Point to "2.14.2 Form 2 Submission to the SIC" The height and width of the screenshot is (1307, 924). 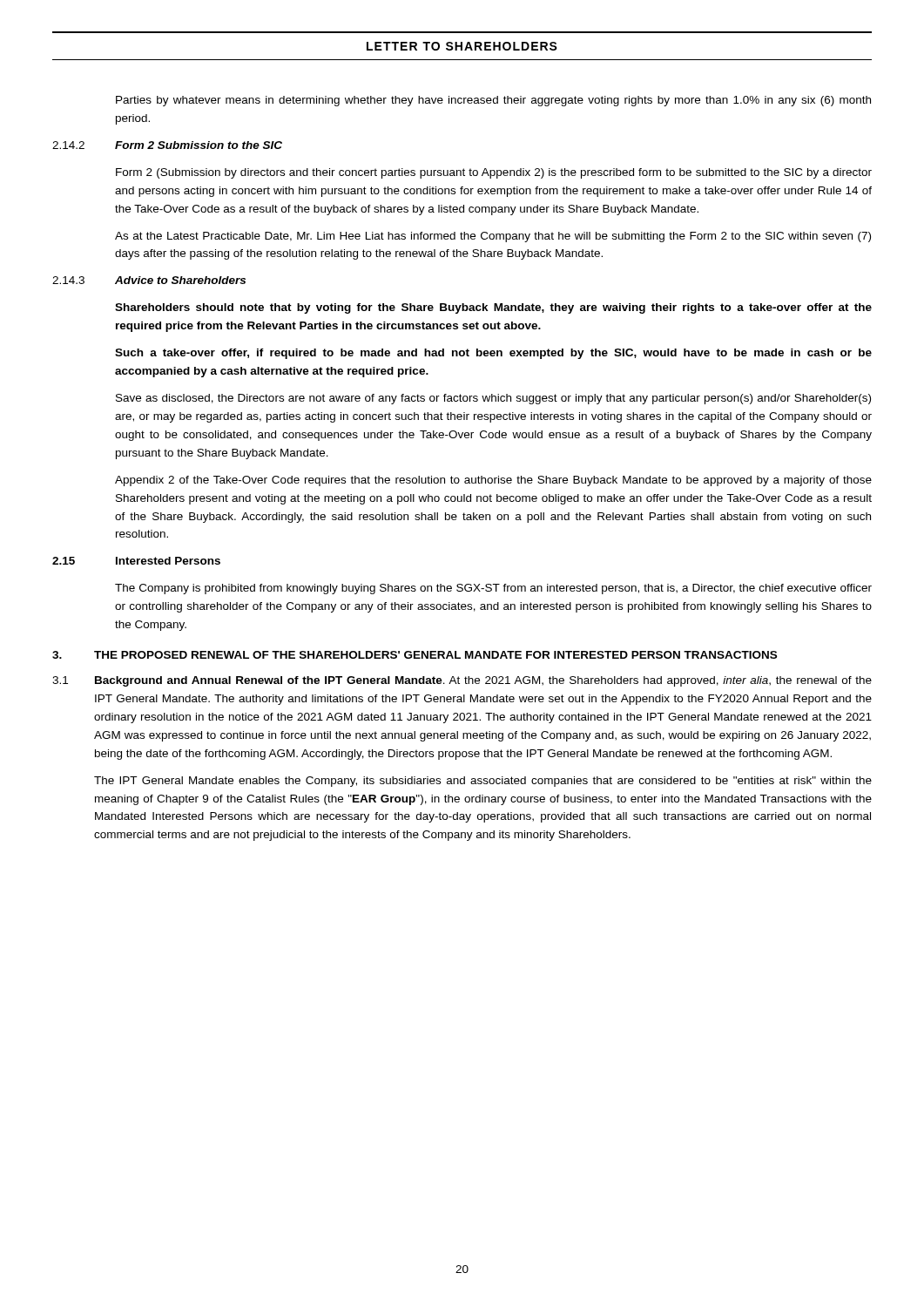[167, 145]
